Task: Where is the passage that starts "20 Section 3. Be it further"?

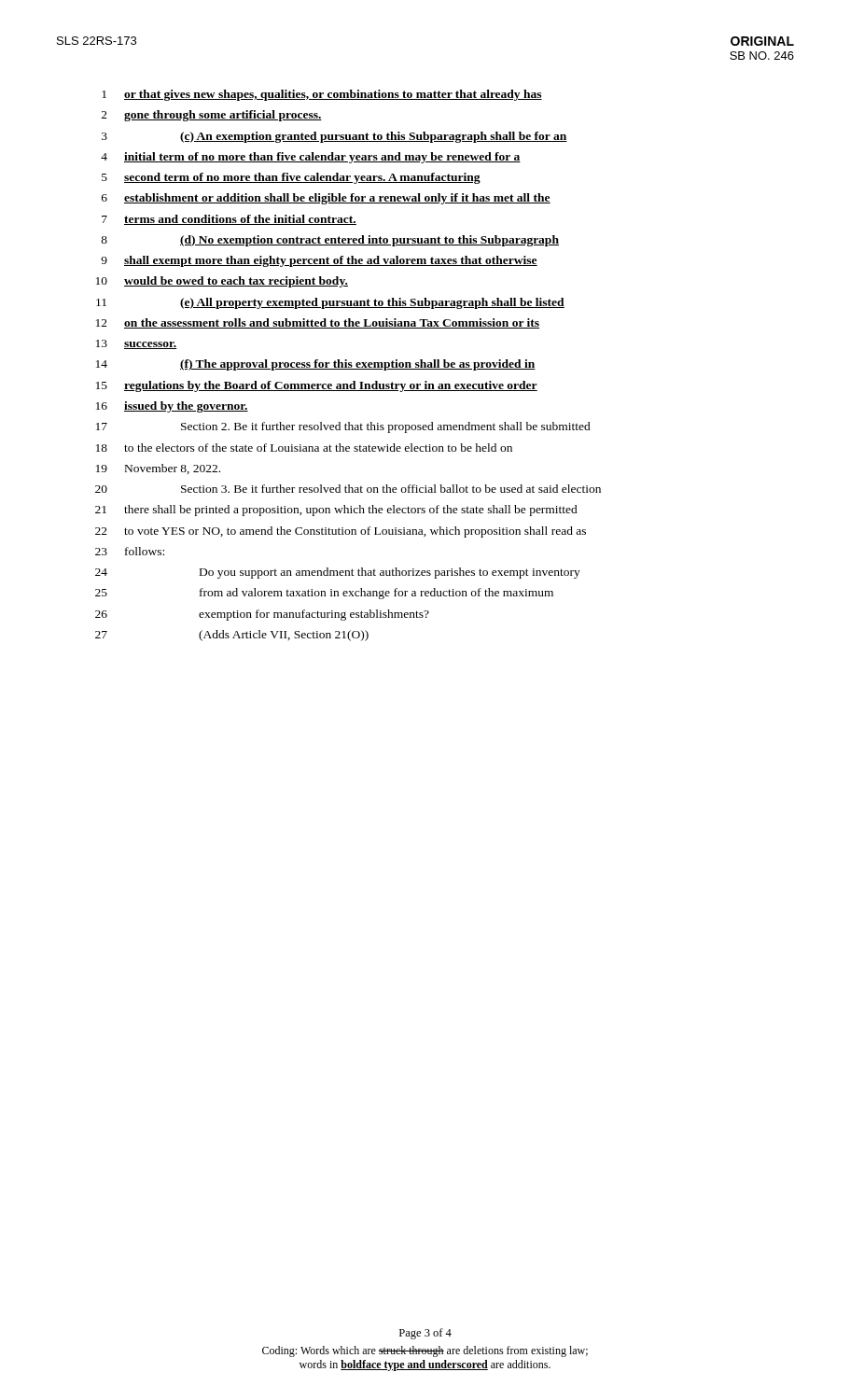Action: click(x=425, y=489)
